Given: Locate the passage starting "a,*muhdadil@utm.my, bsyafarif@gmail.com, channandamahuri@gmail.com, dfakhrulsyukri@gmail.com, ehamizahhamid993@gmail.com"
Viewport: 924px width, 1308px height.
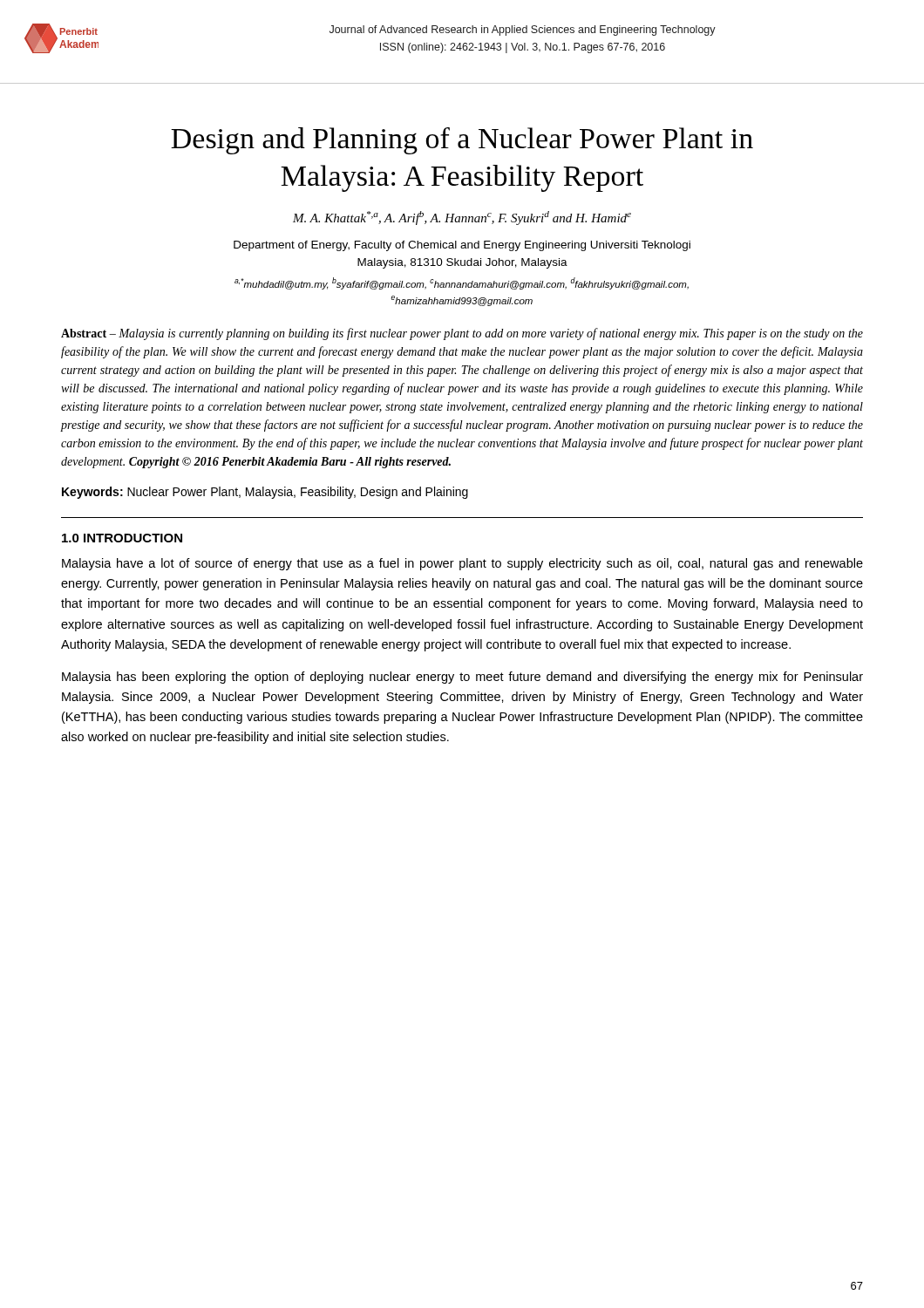Looking at the screenshot, I should pyautogui.click(x=462, y=291).
